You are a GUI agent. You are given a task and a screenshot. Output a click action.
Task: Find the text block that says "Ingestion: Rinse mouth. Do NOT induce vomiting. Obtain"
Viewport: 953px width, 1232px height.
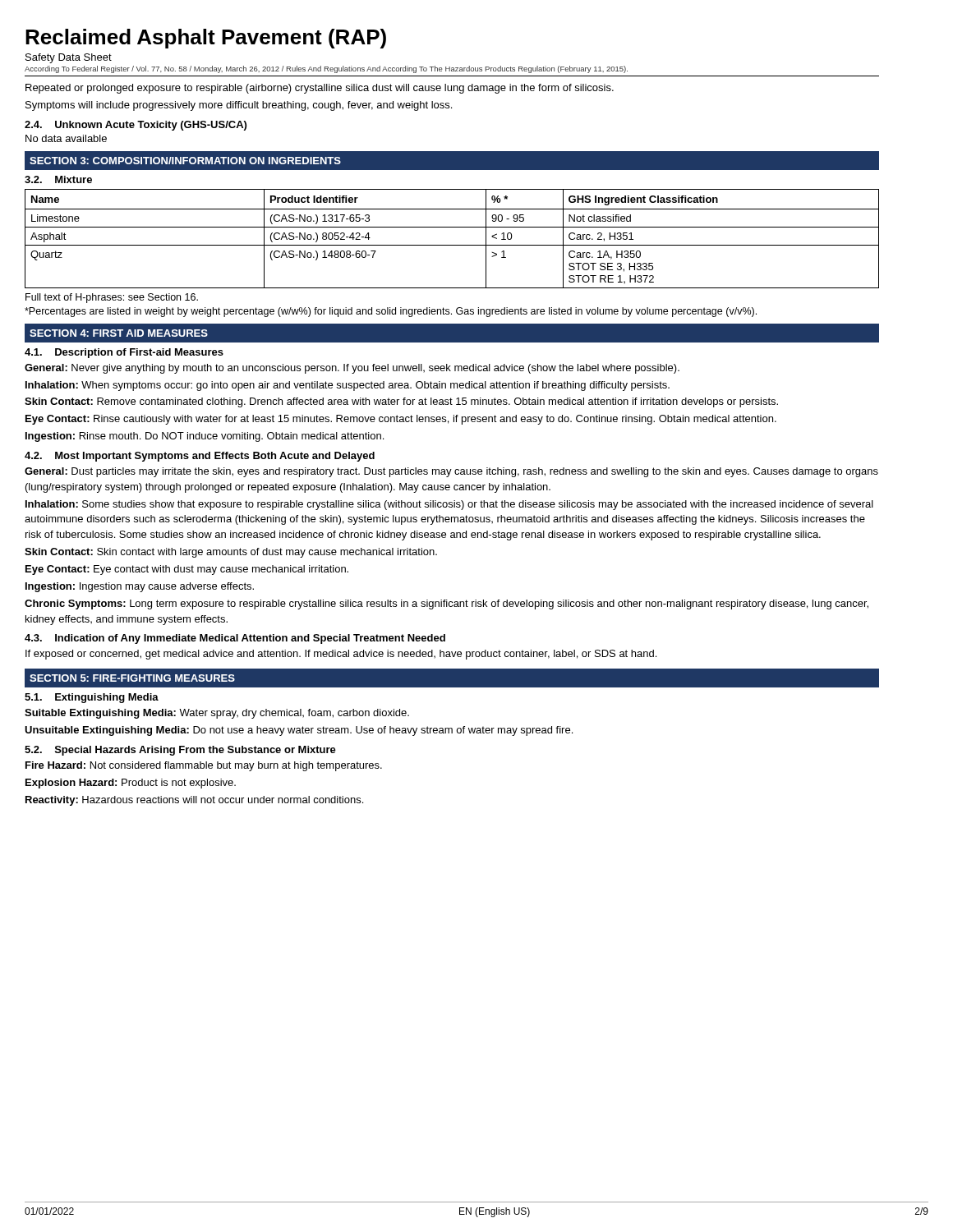click(x=205, y=437)
